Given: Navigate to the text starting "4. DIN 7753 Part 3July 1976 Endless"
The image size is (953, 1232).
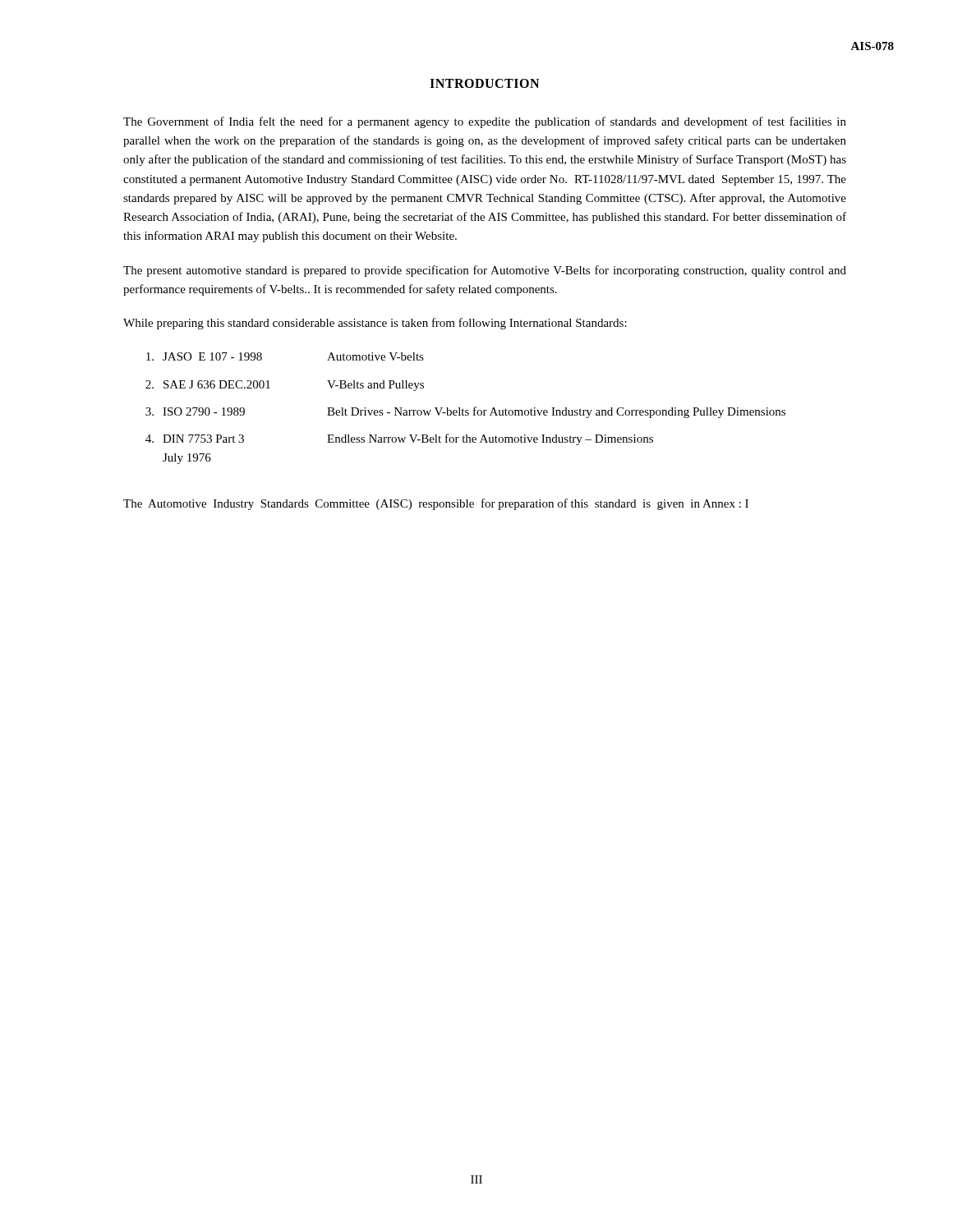Looking at the screenshot, I should [485, 449].
